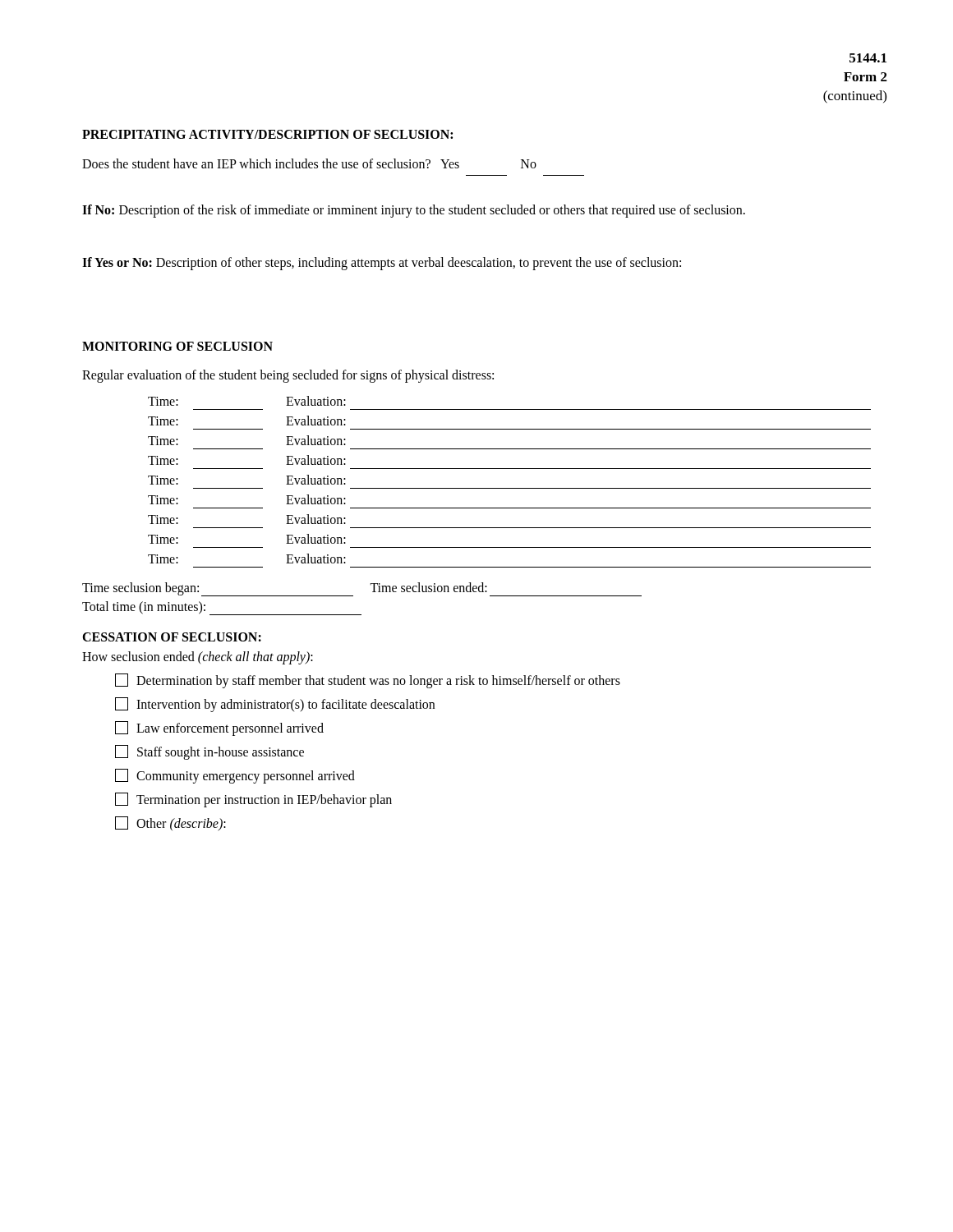Find the text block that reads "If Yes or No:"
Viewport: 953px width, 1232px height.
pos(382,263)
